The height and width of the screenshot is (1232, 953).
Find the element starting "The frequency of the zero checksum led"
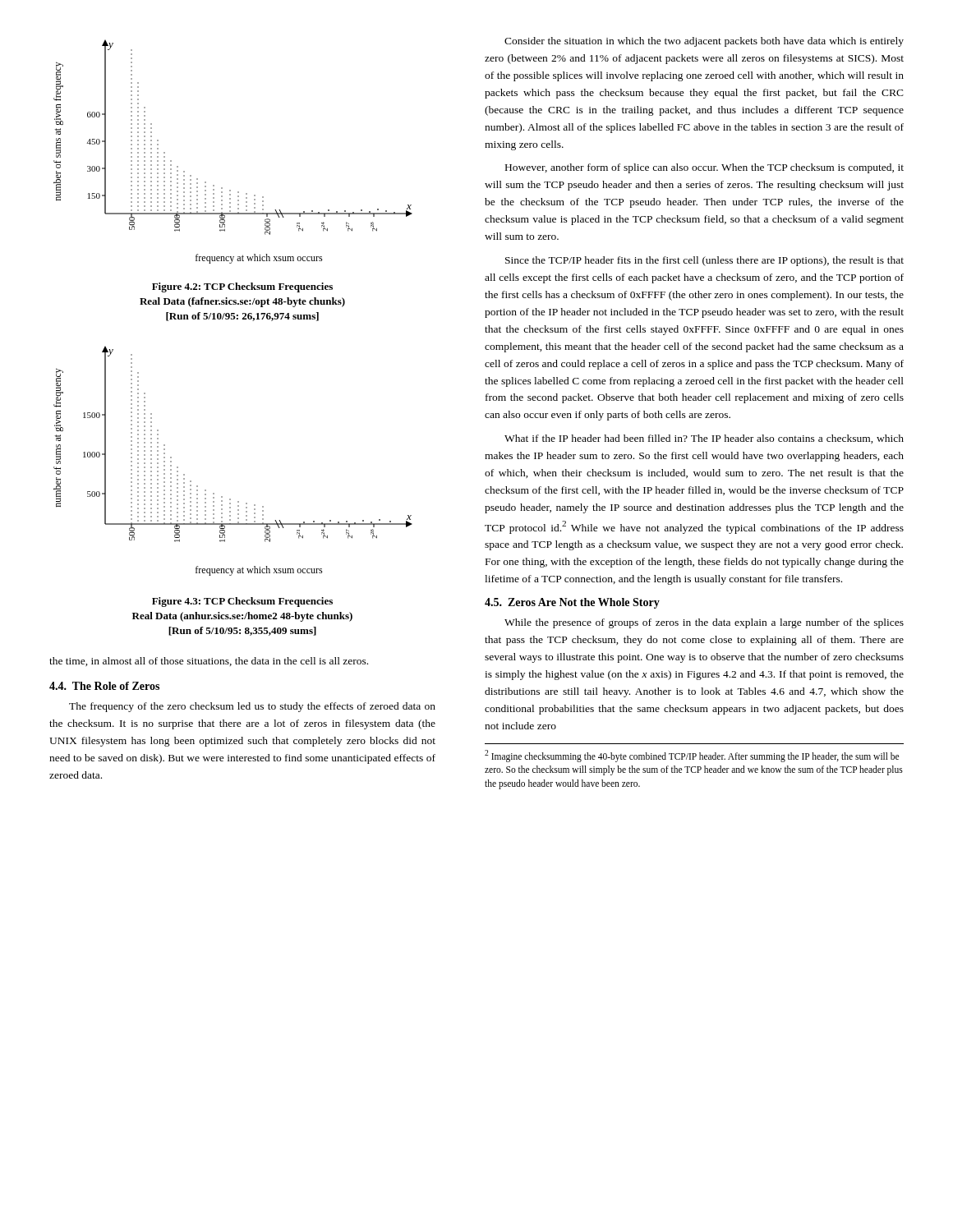242,740
